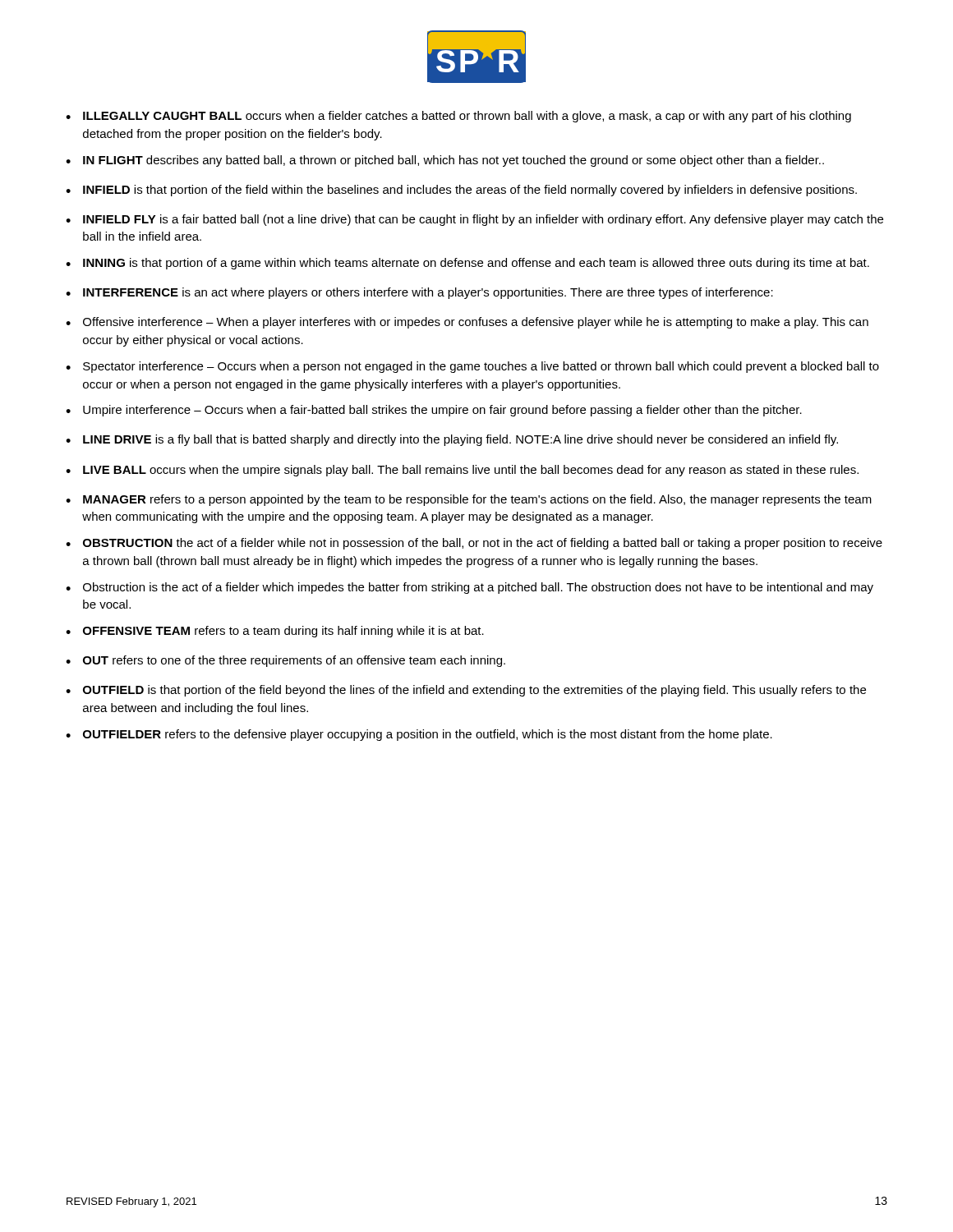Click on the text starting "INFIELD is that"
953x1232 pixels.
coord(470,189)
